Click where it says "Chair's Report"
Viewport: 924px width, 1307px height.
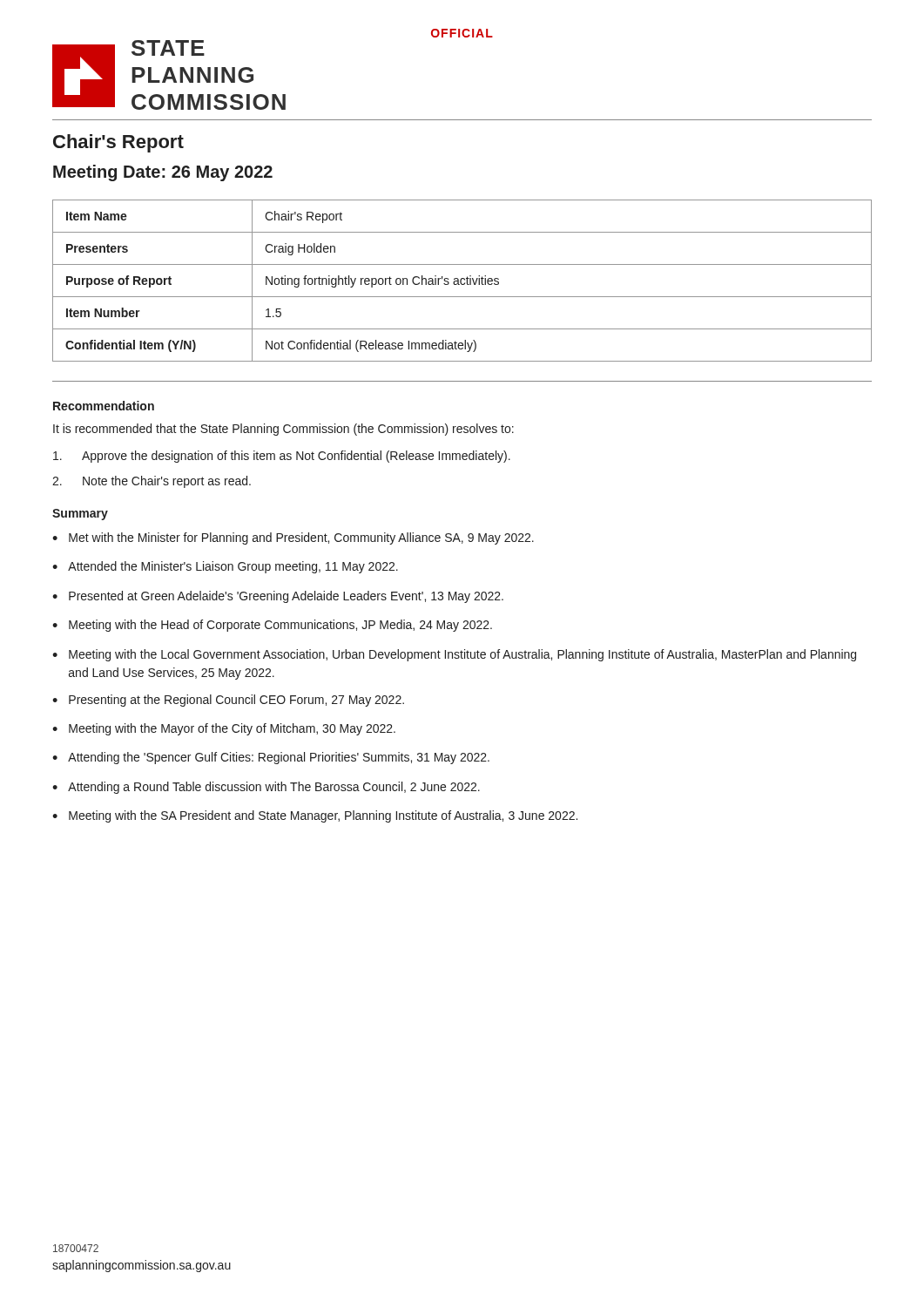(x=118, y=142)
